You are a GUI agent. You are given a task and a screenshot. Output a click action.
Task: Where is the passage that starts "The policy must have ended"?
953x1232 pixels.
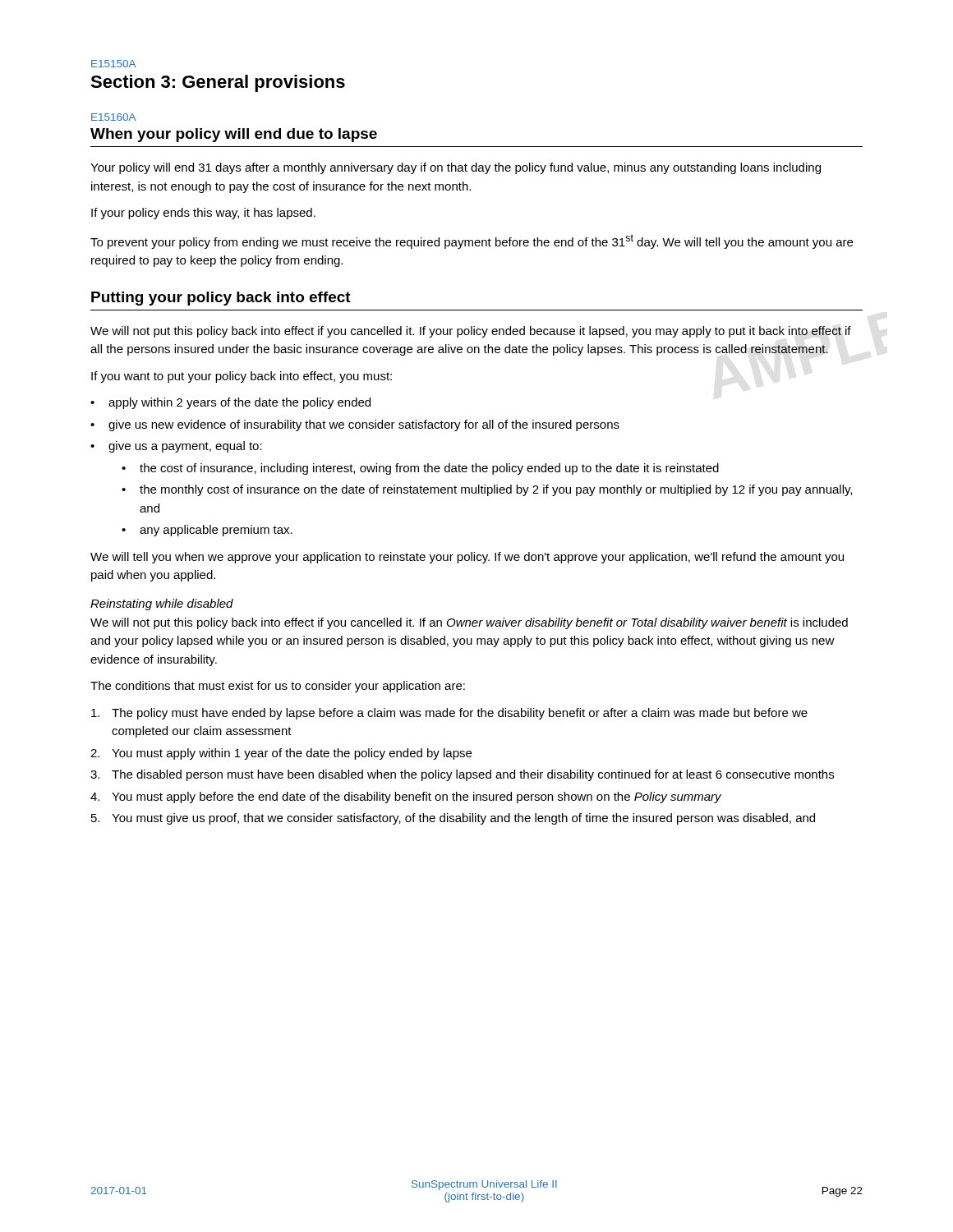tap(476, 722)
